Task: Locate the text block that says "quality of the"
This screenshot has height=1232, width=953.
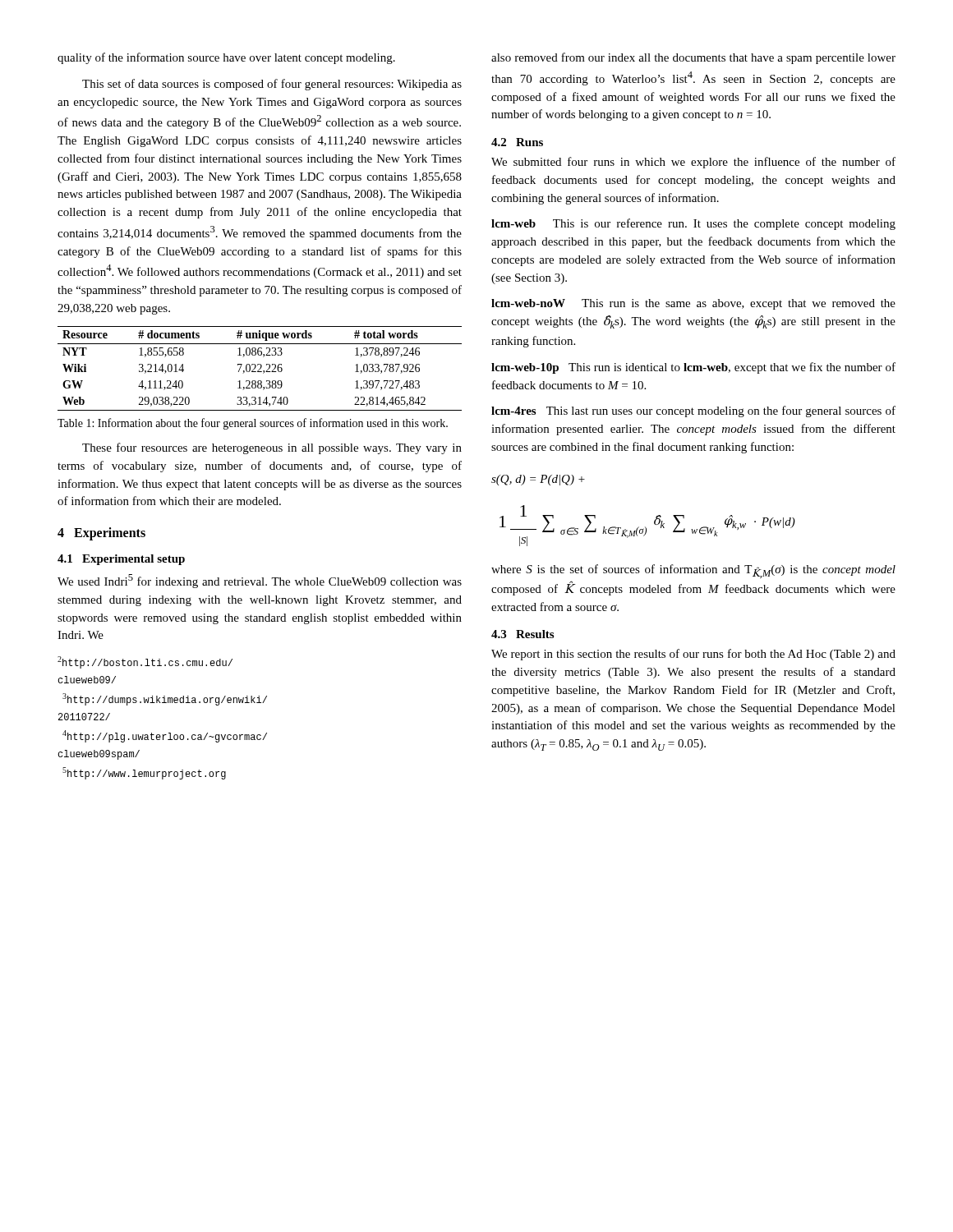Action: (260, 58)
